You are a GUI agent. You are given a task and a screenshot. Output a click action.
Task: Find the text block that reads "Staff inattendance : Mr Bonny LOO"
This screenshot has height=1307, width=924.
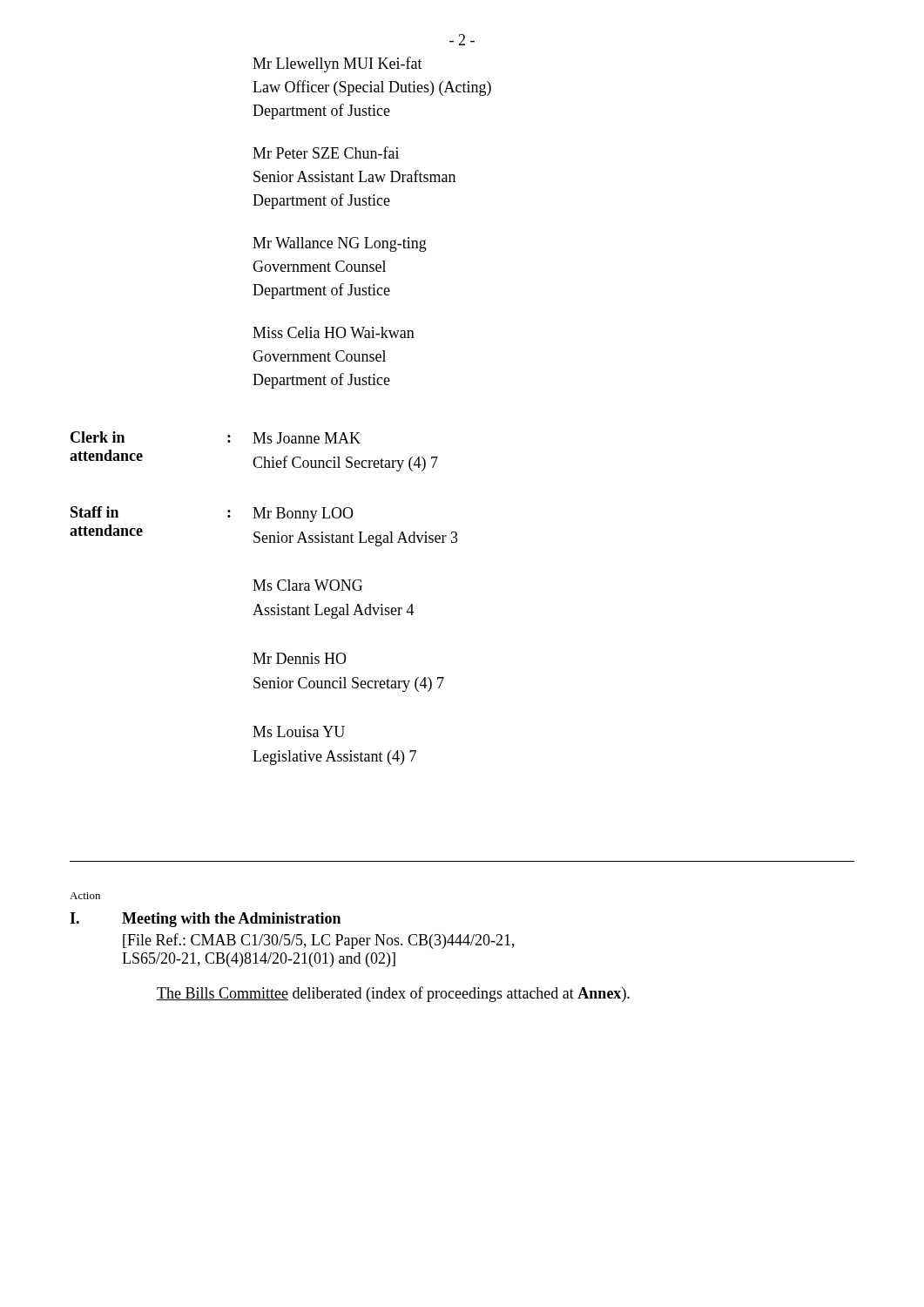86,514
